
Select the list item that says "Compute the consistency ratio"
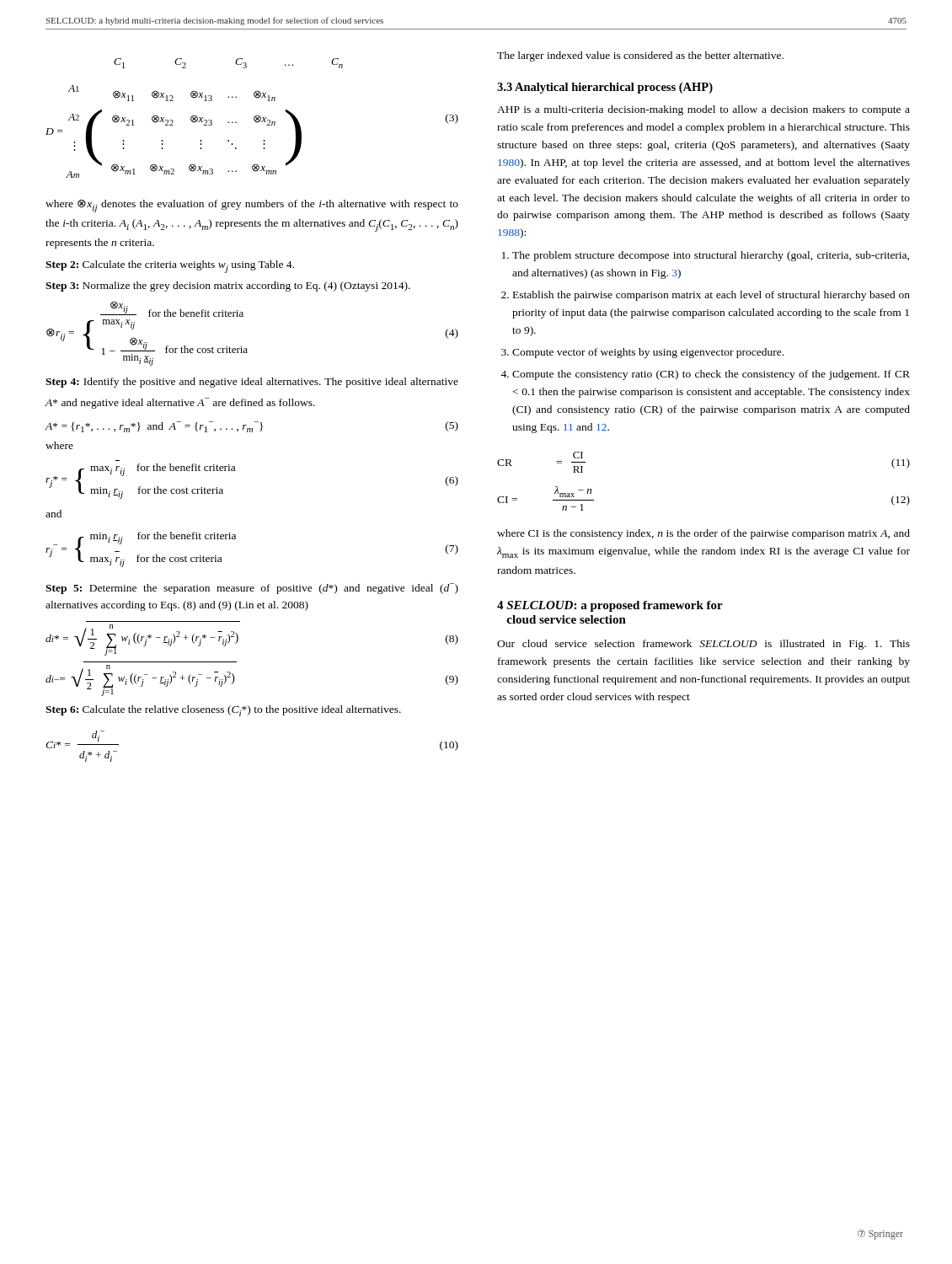[711, 400]
